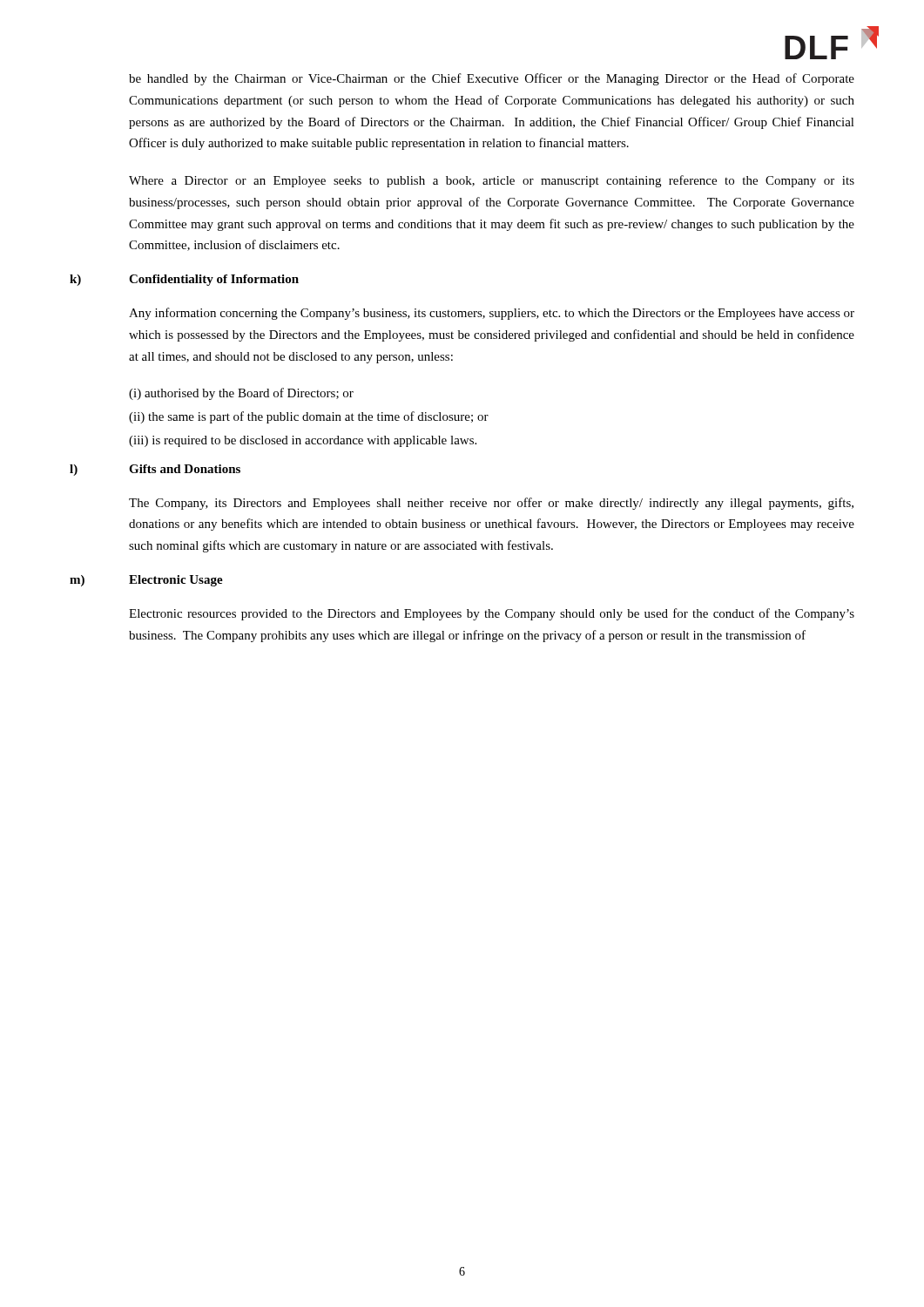
Task: Locate the section header that reads "k) Confidentiality of Information"
Action: 214,279
